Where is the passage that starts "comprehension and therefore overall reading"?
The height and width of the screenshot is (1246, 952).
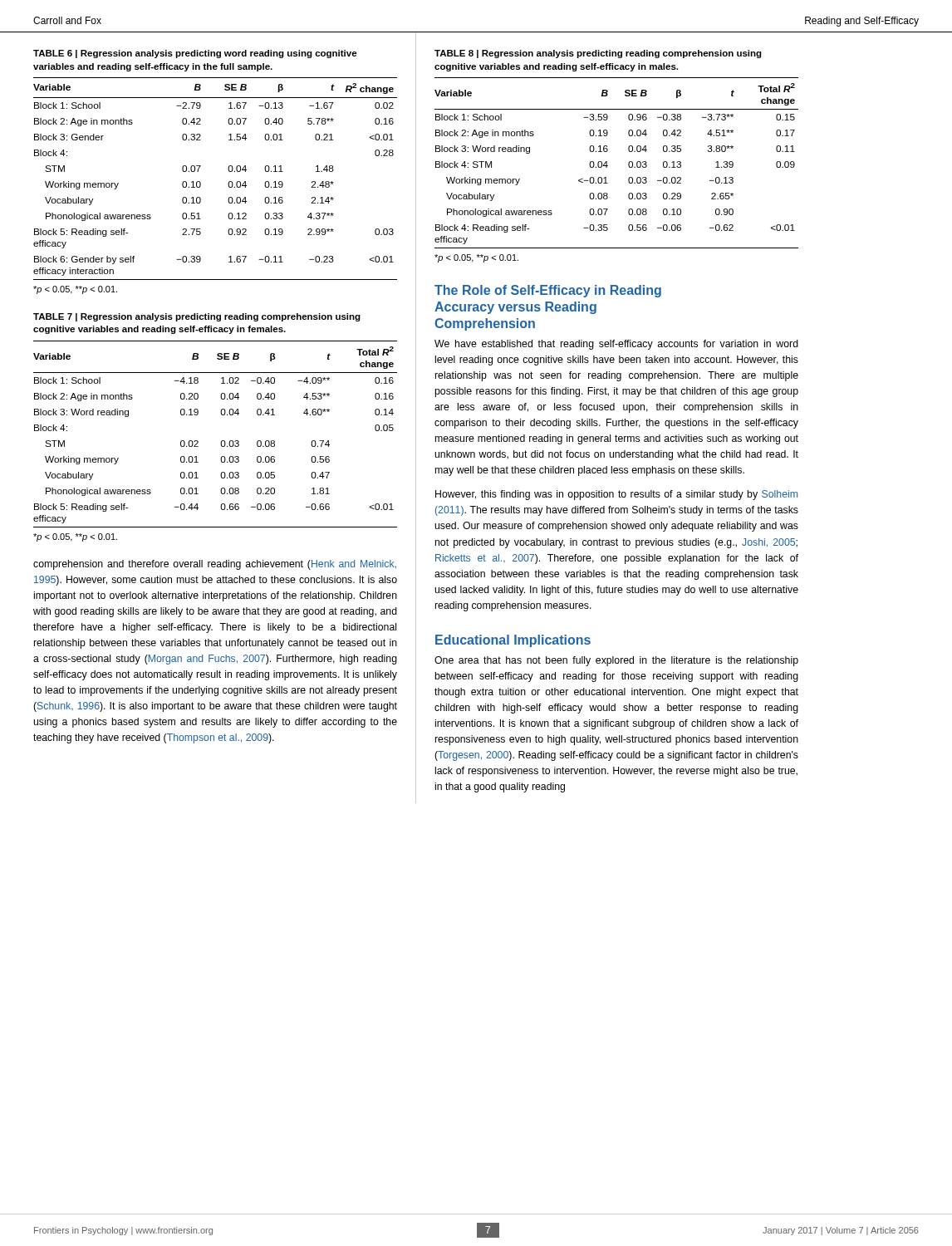click(x=215, y=651)
